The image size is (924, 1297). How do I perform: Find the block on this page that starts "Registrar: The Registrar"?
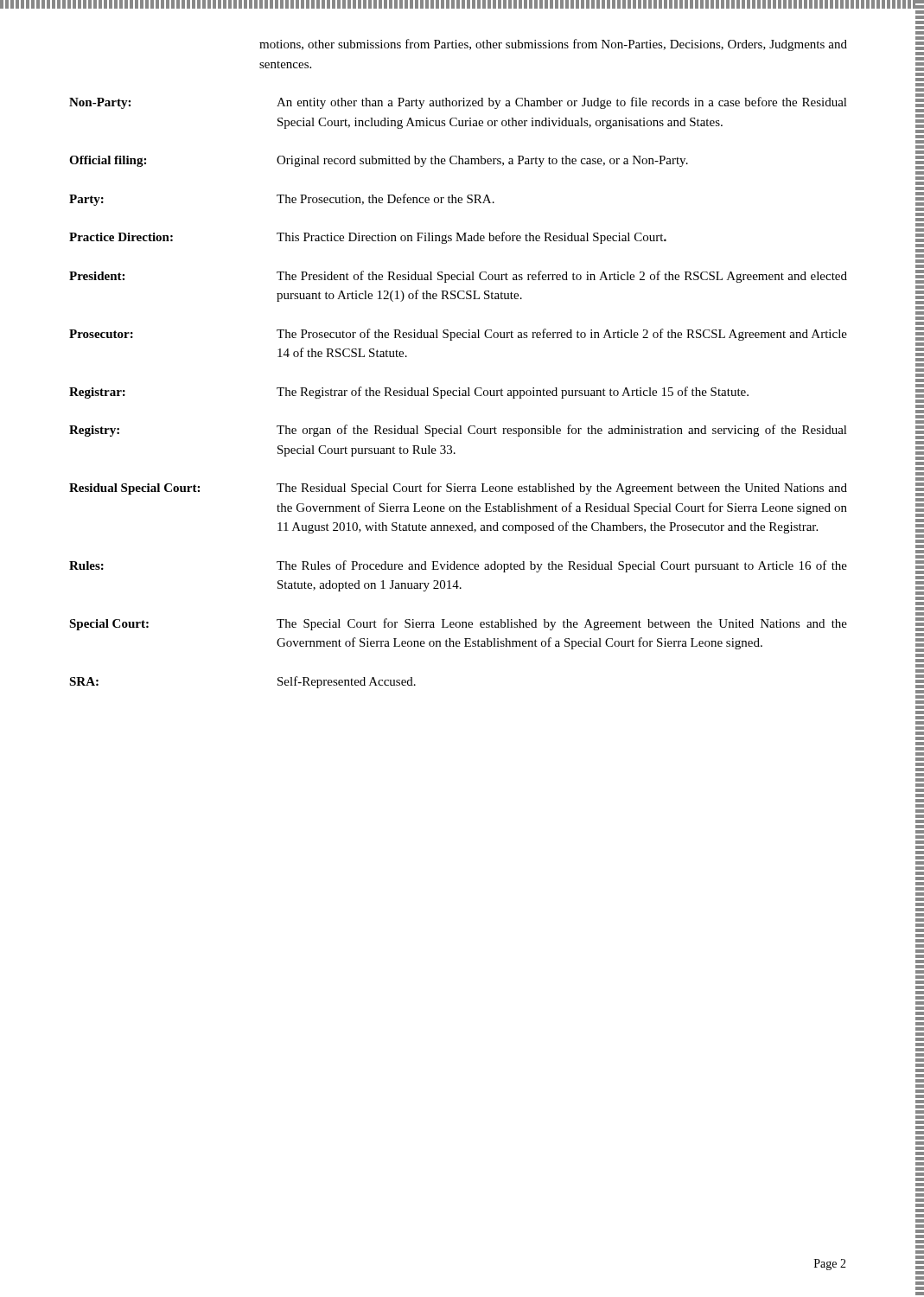click(x=458, y=391)
